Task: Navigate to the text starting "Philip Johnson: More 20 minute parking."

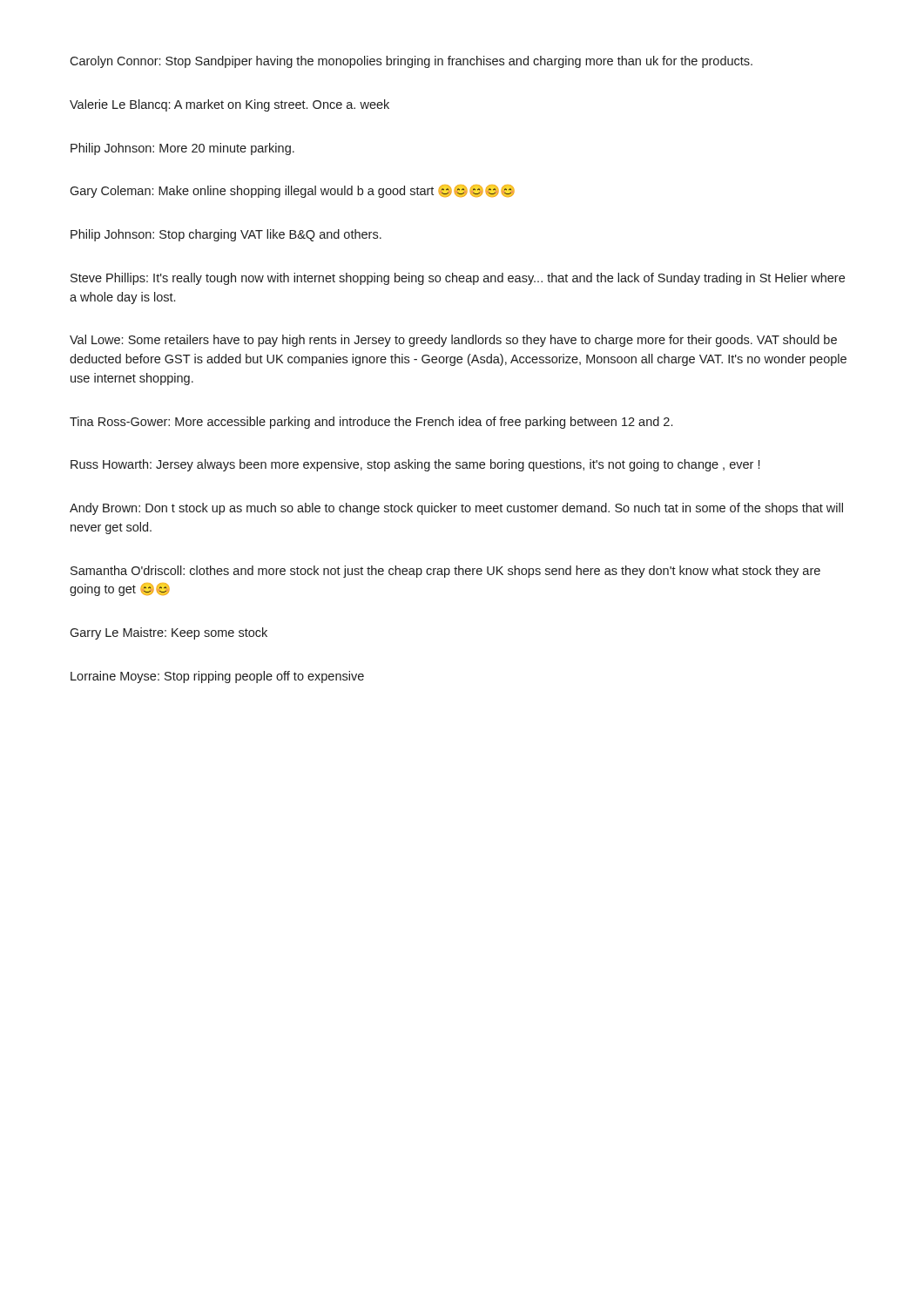Action: [x=182, y=148]
